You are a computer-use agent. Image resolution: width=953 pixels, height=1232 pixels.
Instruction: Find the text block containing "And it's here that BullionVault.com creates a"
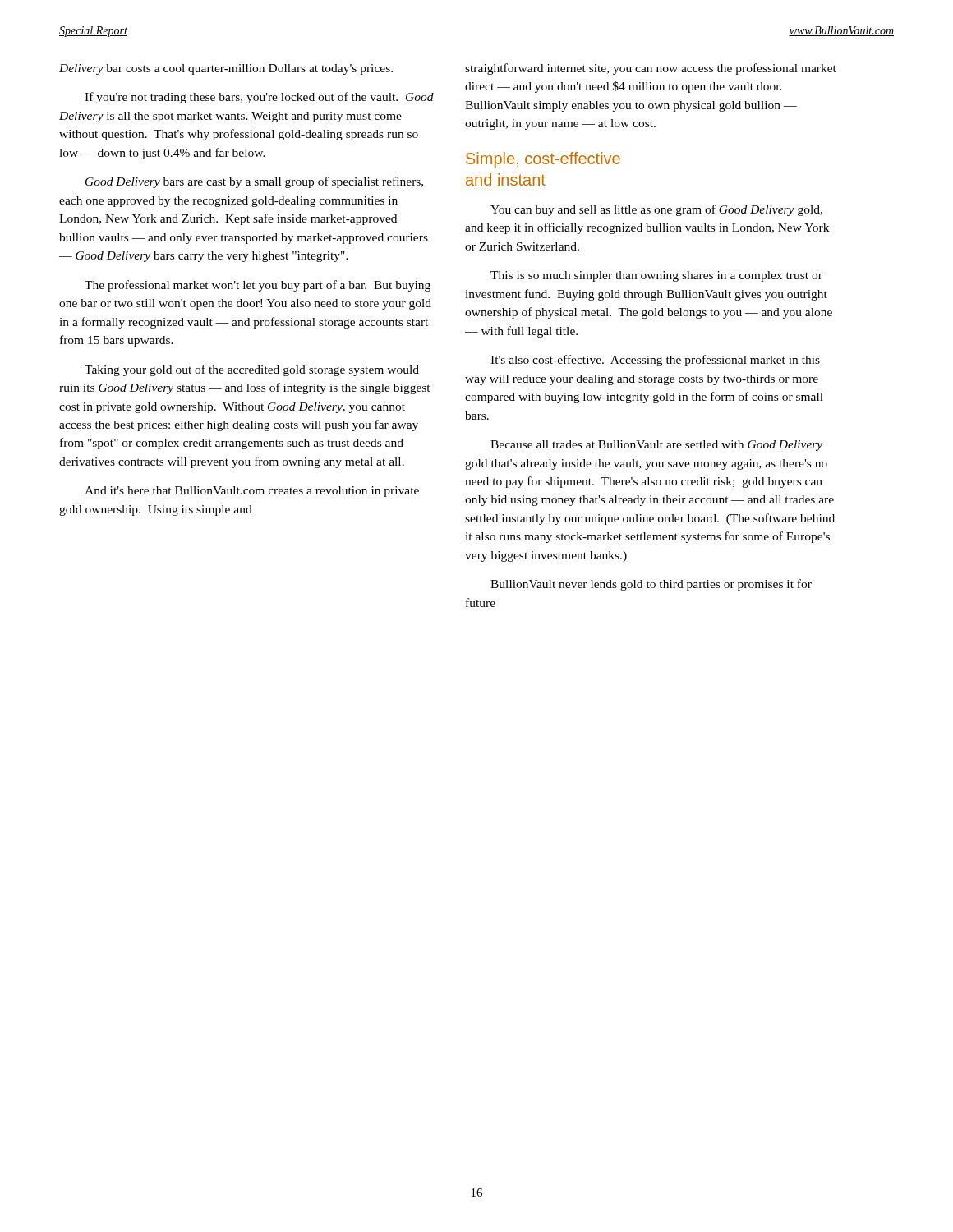pyautogui.click(x=239, y=499)
